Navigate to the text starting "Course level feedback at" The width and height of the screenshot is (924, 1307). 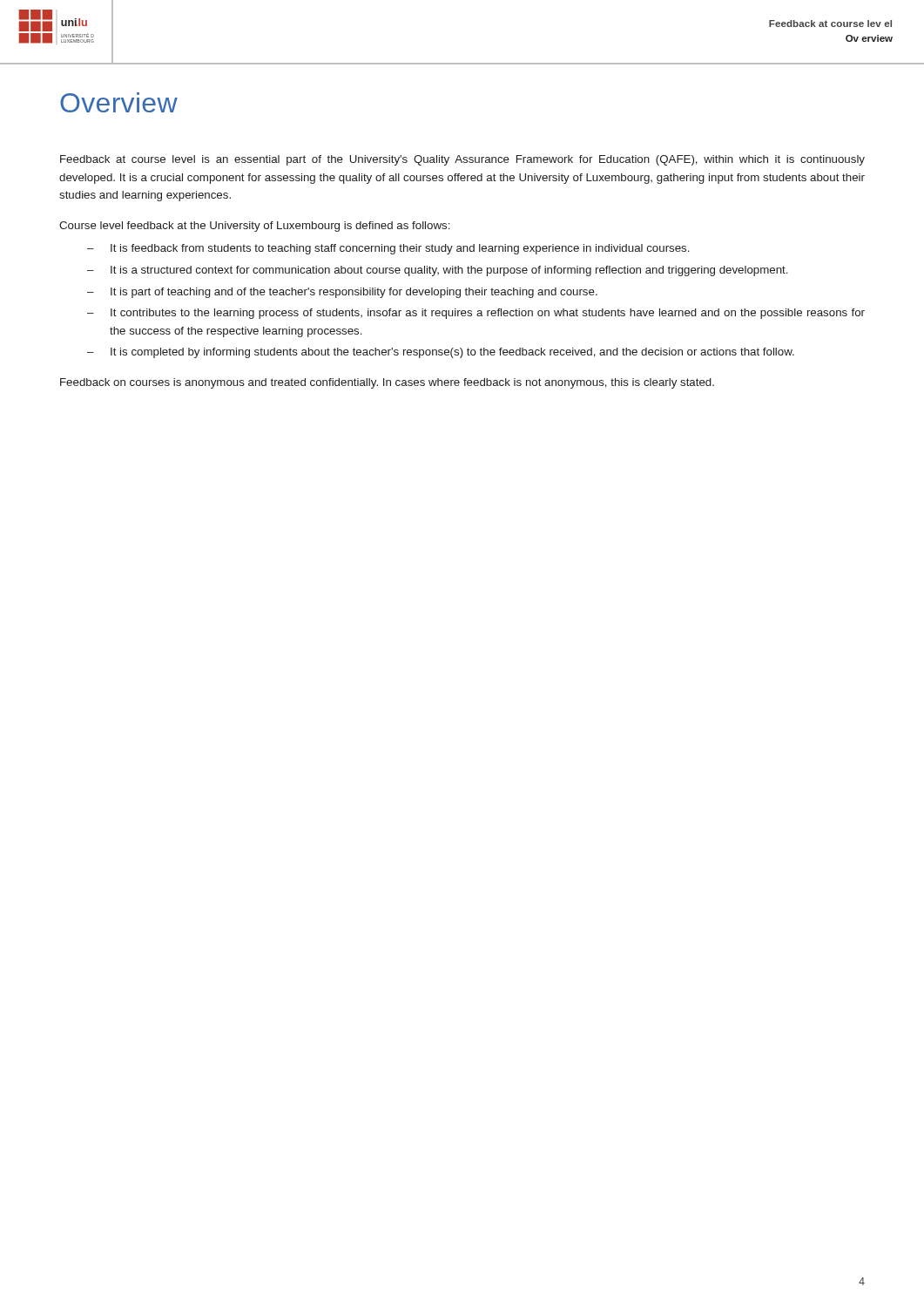pyautogui.click(x=255, y=225)
